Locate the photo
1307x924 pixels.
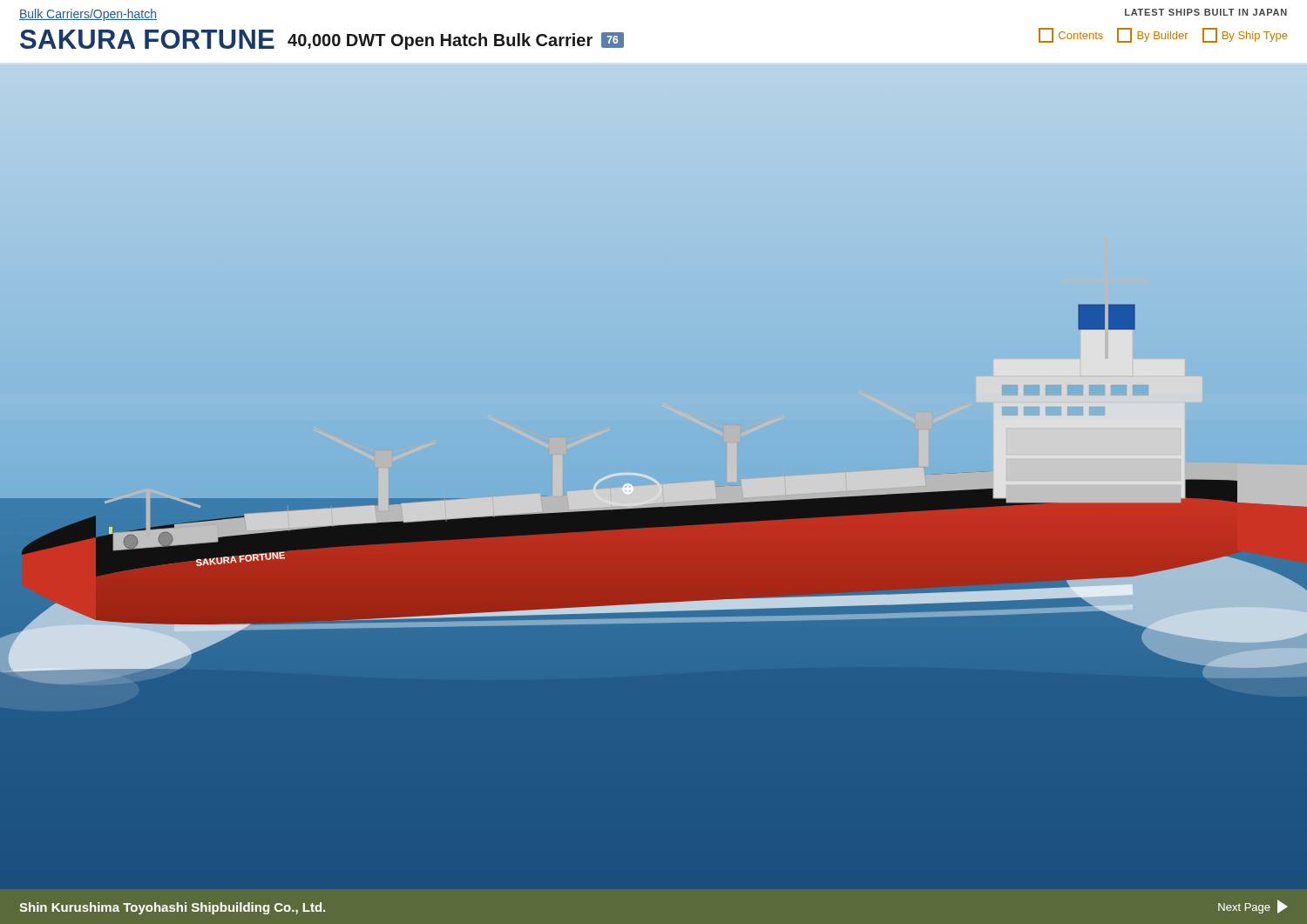pyautogui.click(x=654, y=476)
